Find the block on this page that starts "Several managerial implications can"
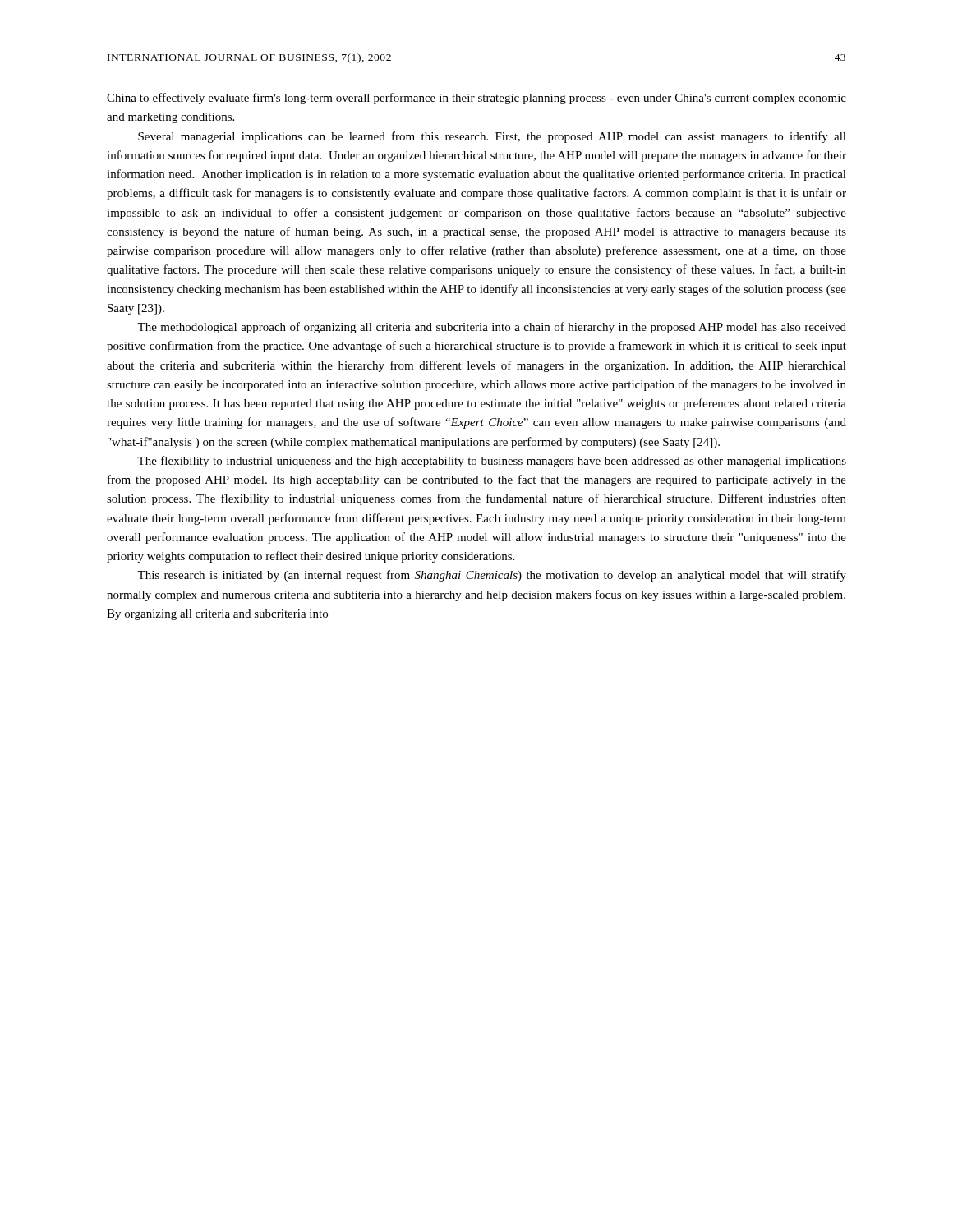This screenshot has height=1232, width=953. pyautogui.click(x=476, y=222)
